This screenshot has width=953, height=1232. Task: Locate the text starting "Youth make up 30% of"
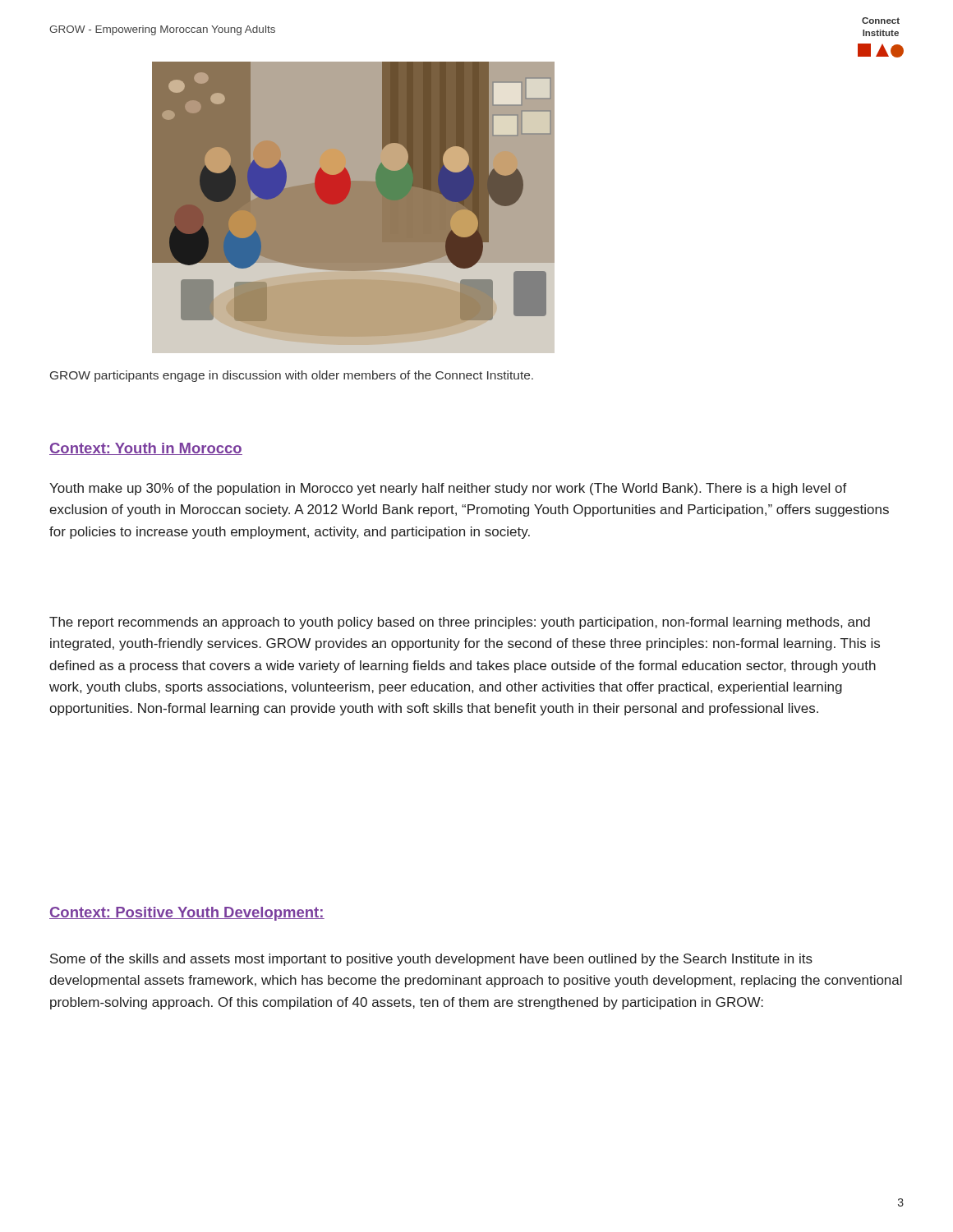coord(469,510)
